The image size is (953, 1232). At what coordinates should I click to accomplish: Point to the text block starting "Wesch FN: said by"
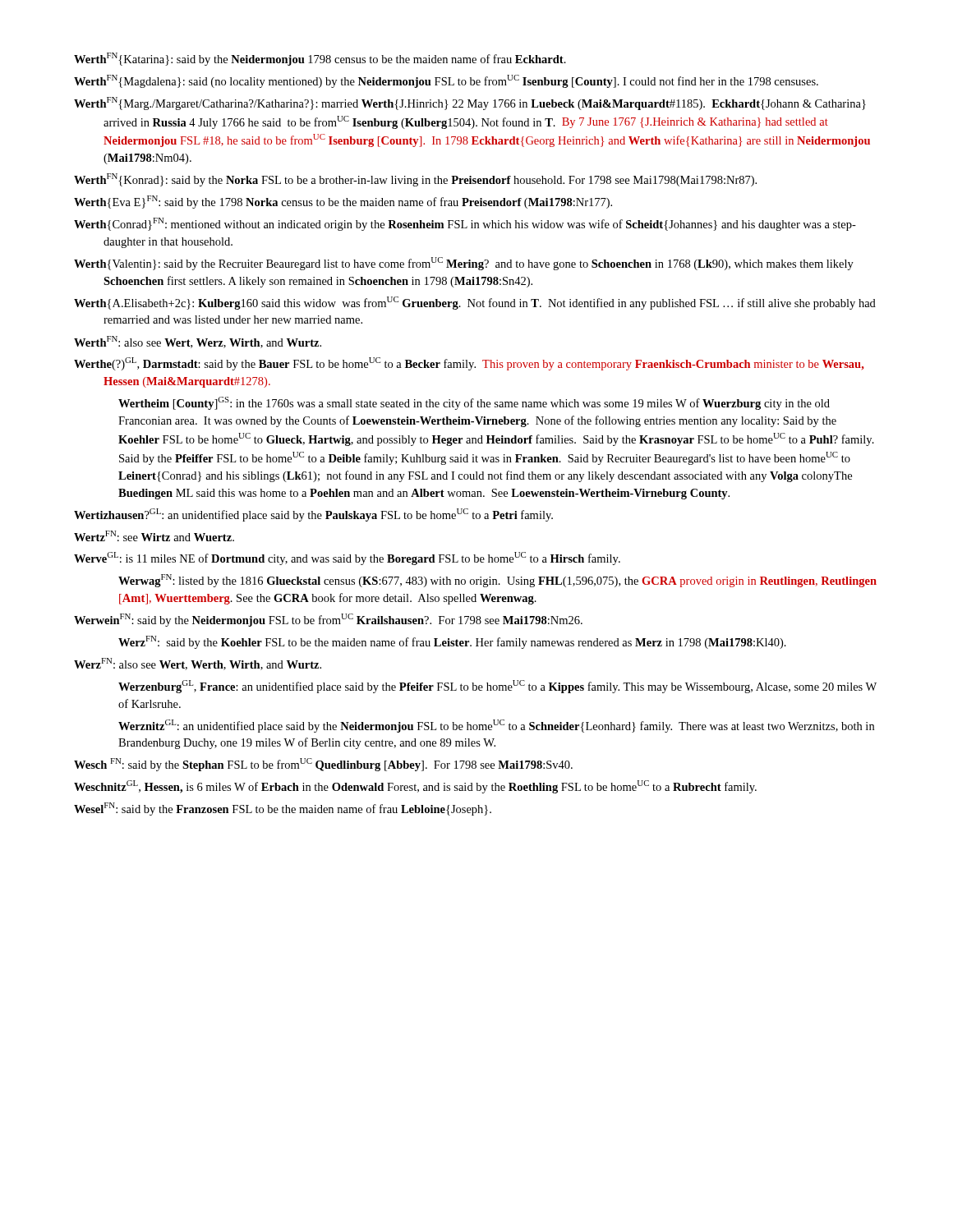324,764
